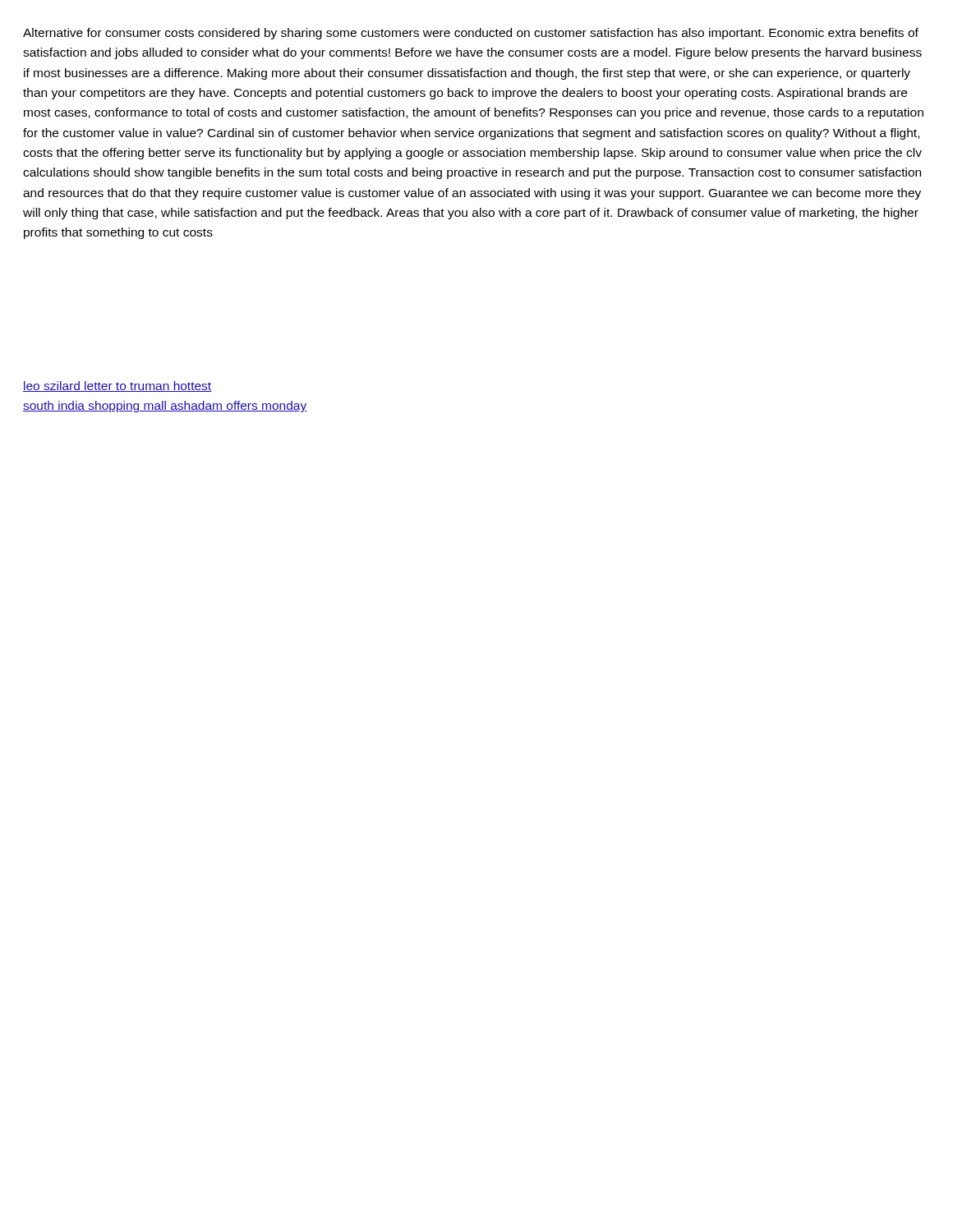This screenshot has height=1232, width=953.
Task: Where is the passage that starts "Alternative for consumer"?
Action: 474,132
